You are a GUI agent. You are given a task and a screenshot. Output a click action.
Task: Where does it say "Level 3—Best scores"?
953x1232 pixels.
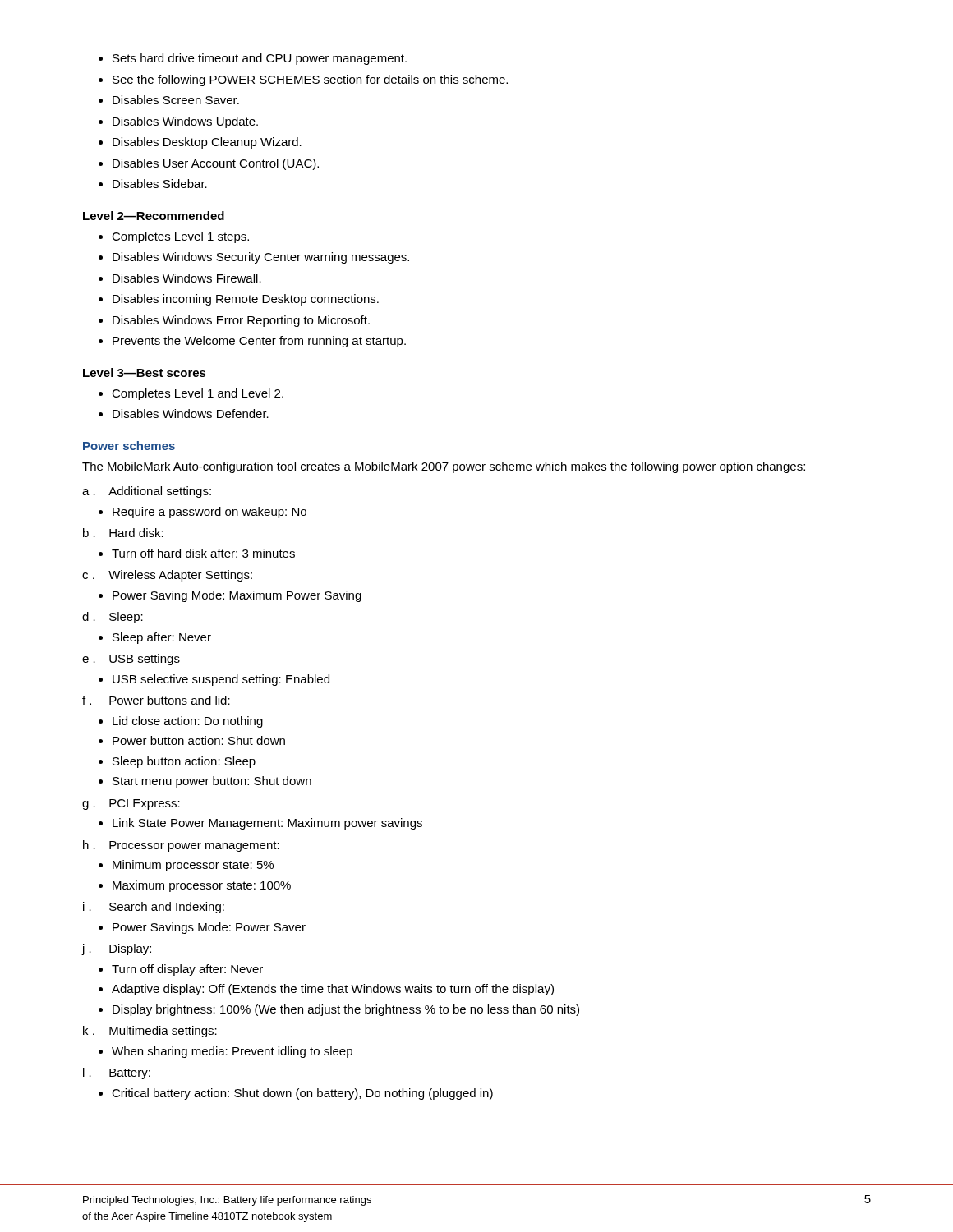click(x=144, y=372)
